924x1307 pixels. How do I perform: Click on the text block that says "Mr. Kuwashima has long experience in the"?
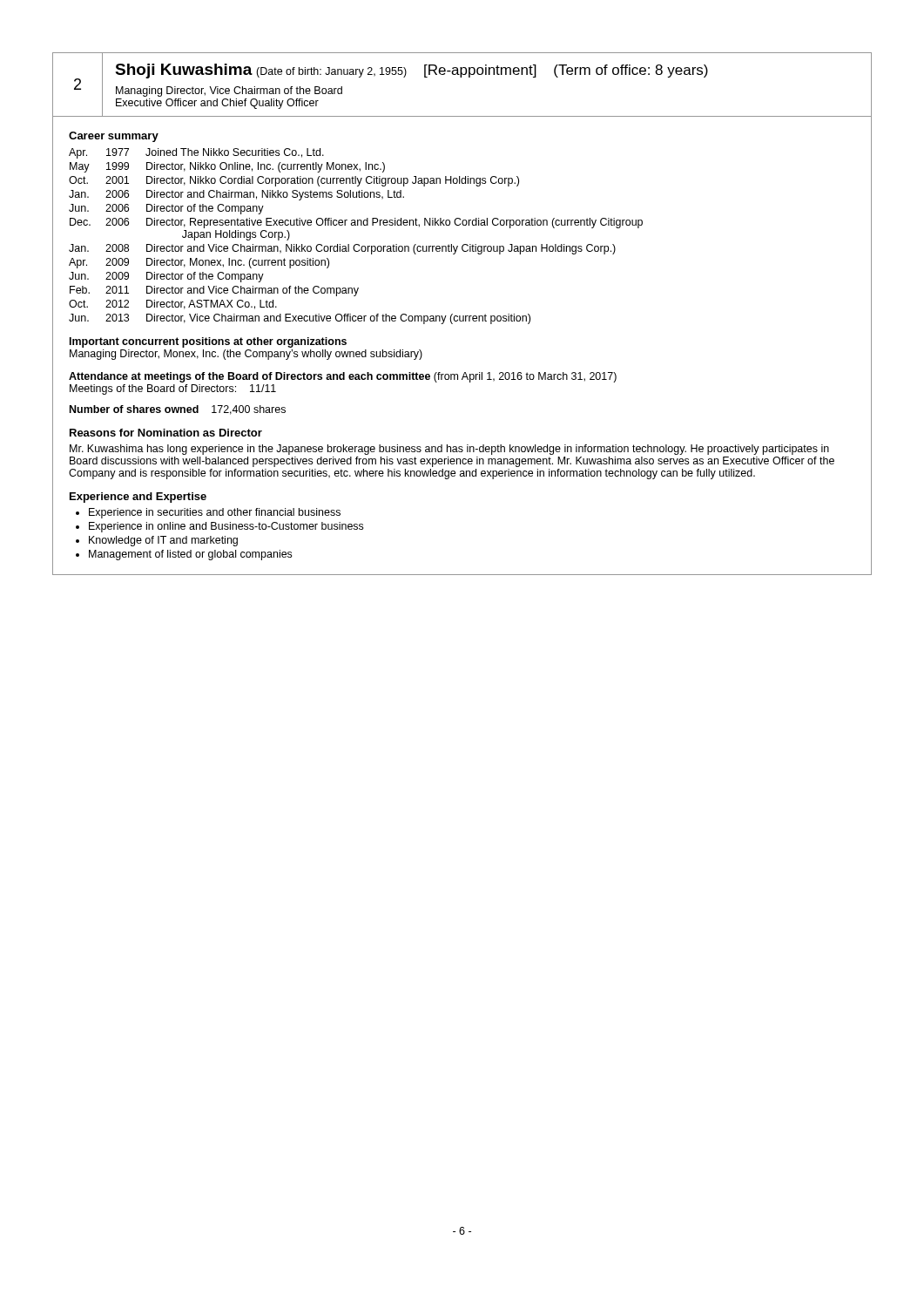[x=452, y=461]
